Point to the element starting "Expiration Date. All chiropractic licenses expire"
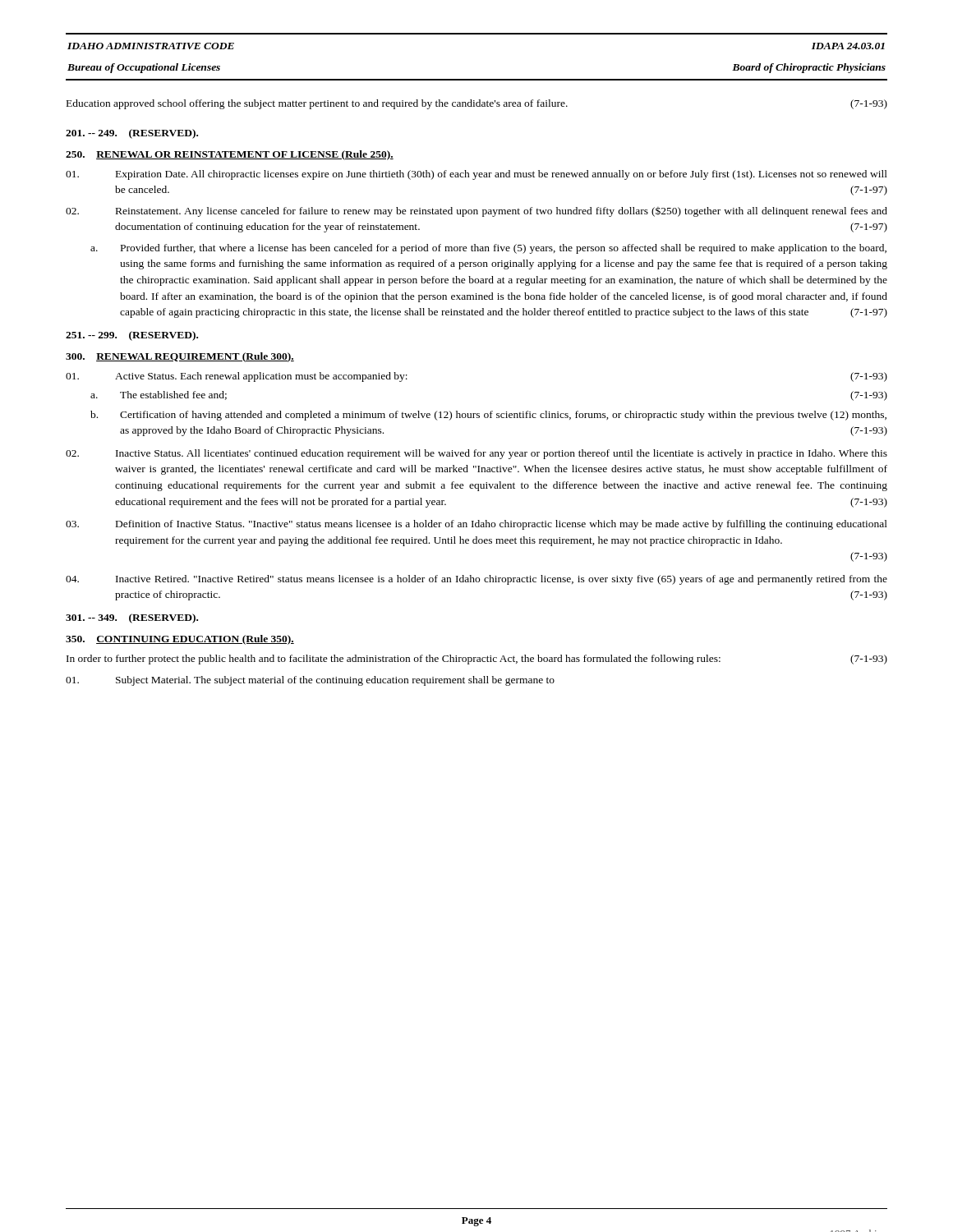This screenshot has height=1232, width=953. point(476,182)
